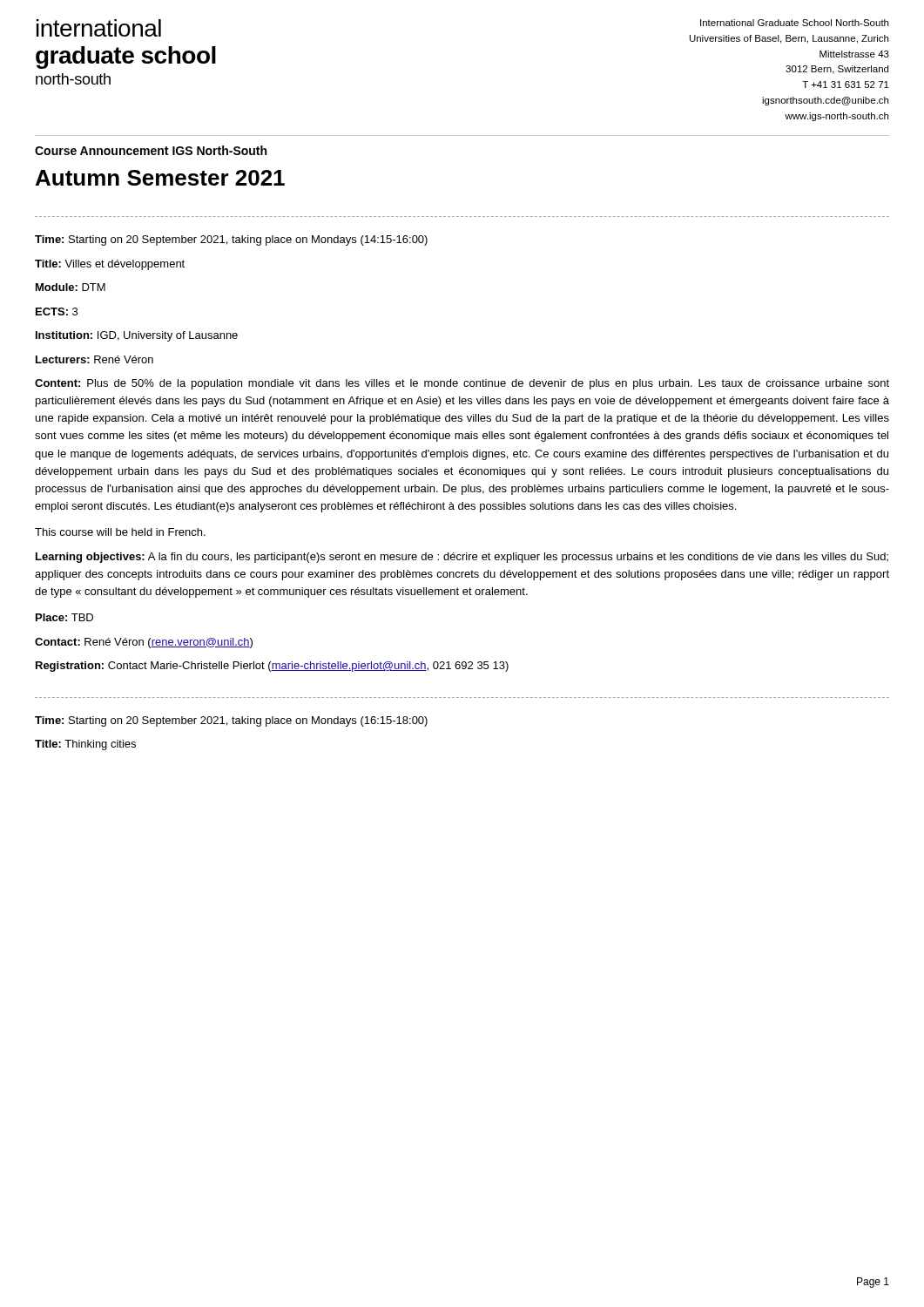
Task: Locate the text that says "Contact: René Véron (rene.veron@unil.ch)"
Action: [144, 641]
